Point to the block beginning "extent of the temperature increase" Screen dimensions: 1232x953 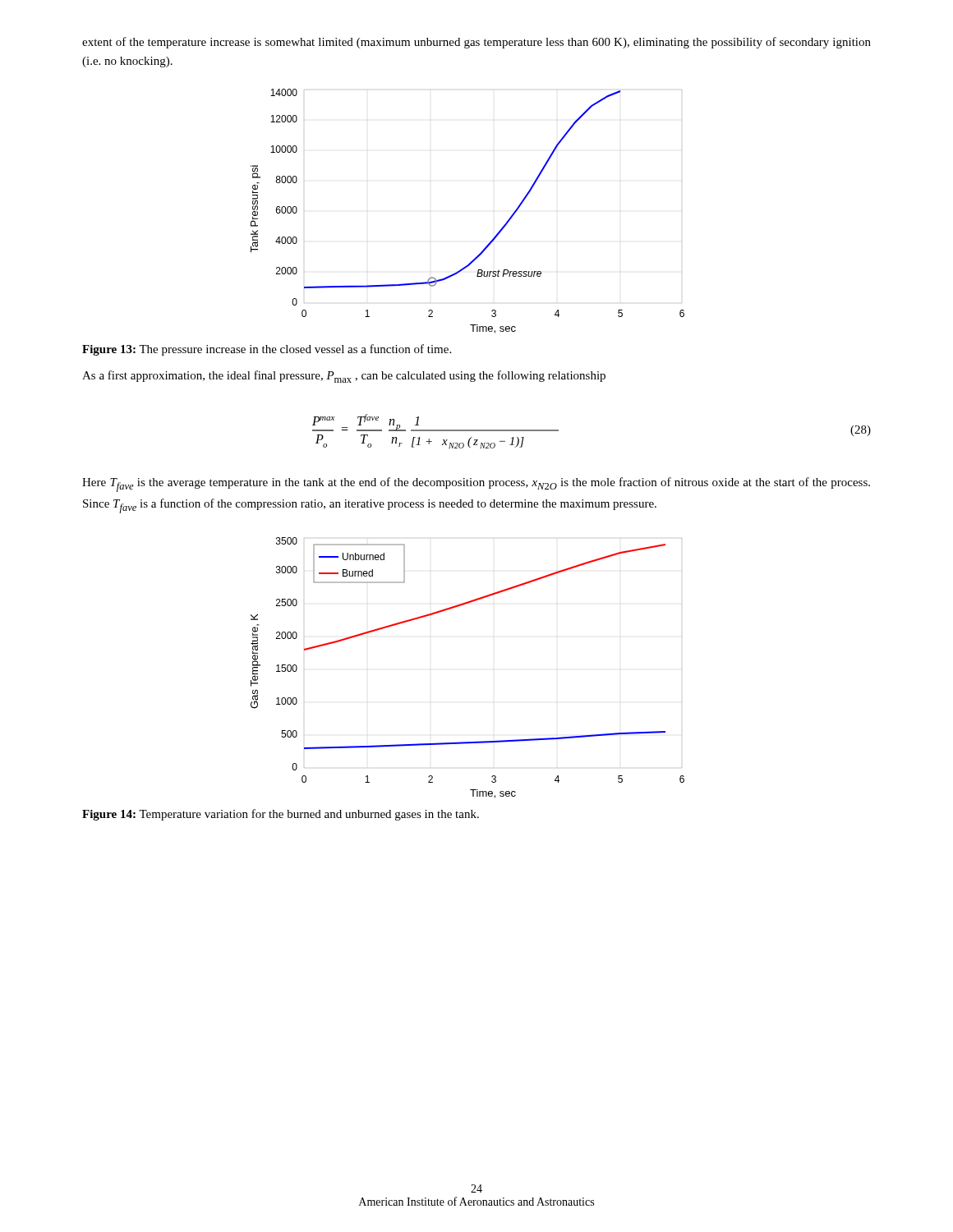click(x=476, y=51)
